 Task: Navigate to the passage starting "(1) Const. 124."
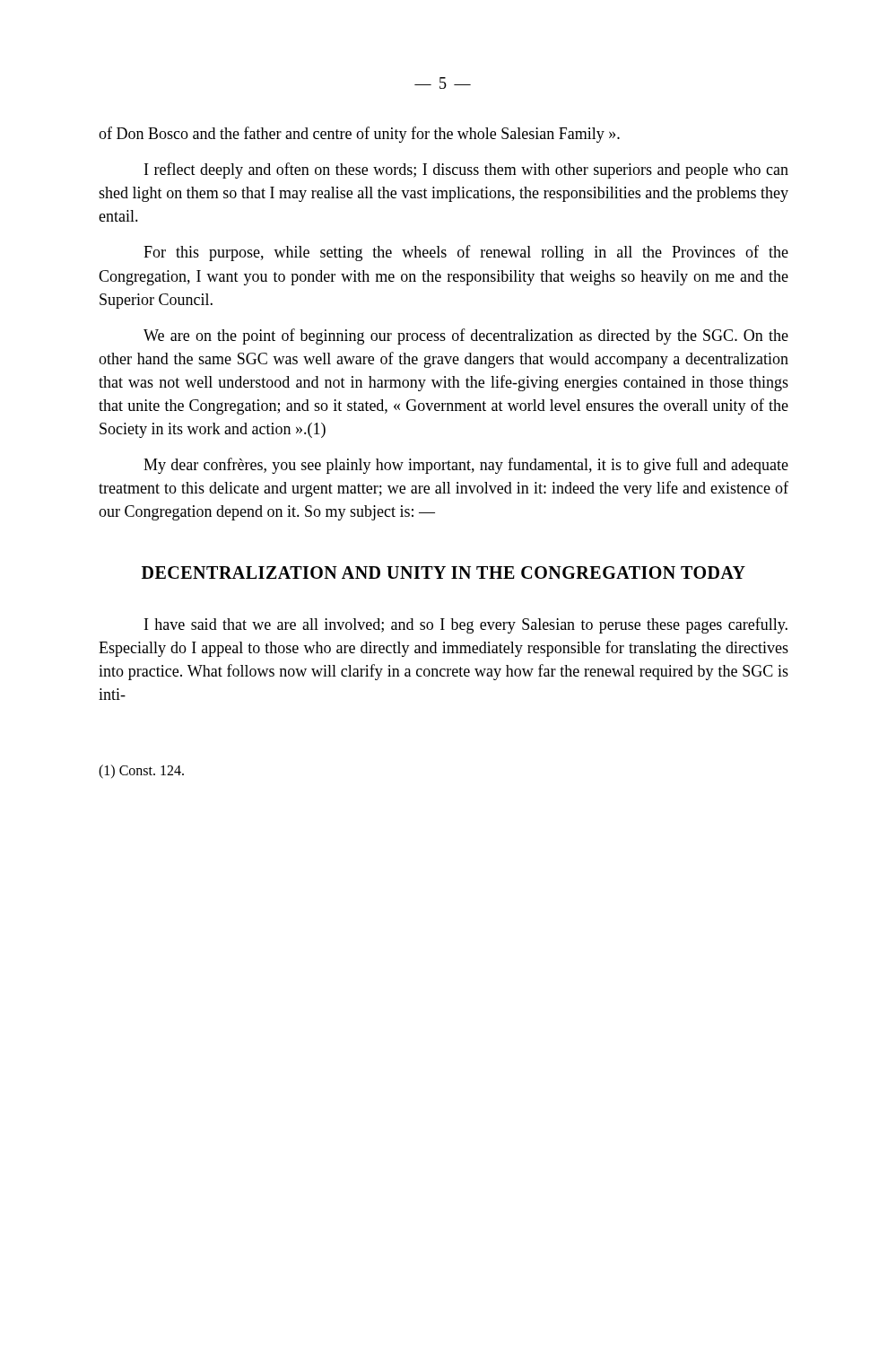(x=142, y=770)
